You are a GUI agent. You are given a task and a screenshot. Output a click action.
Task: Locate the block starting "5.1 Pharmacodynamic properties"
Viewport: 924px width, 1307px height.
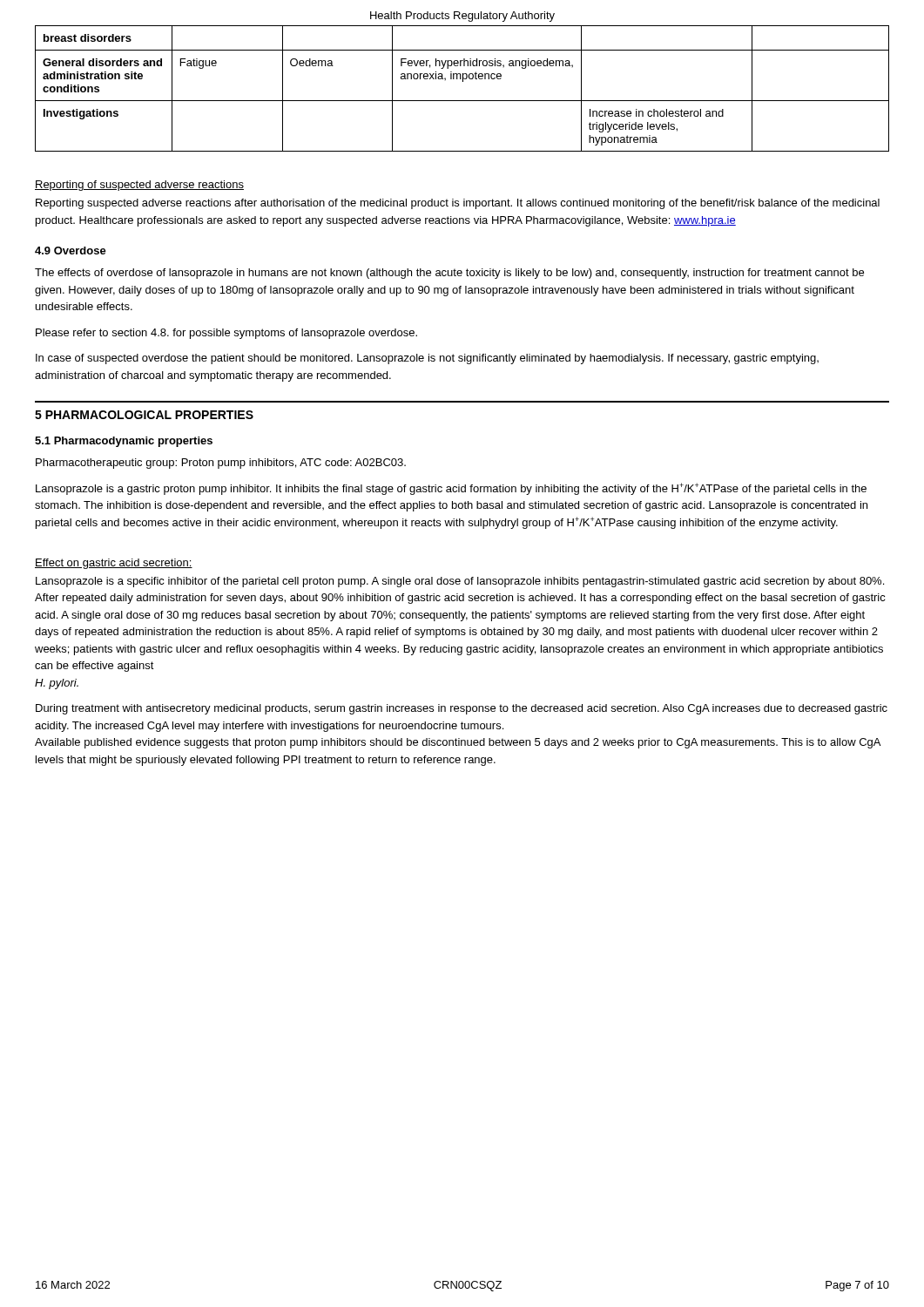[124, 440]
